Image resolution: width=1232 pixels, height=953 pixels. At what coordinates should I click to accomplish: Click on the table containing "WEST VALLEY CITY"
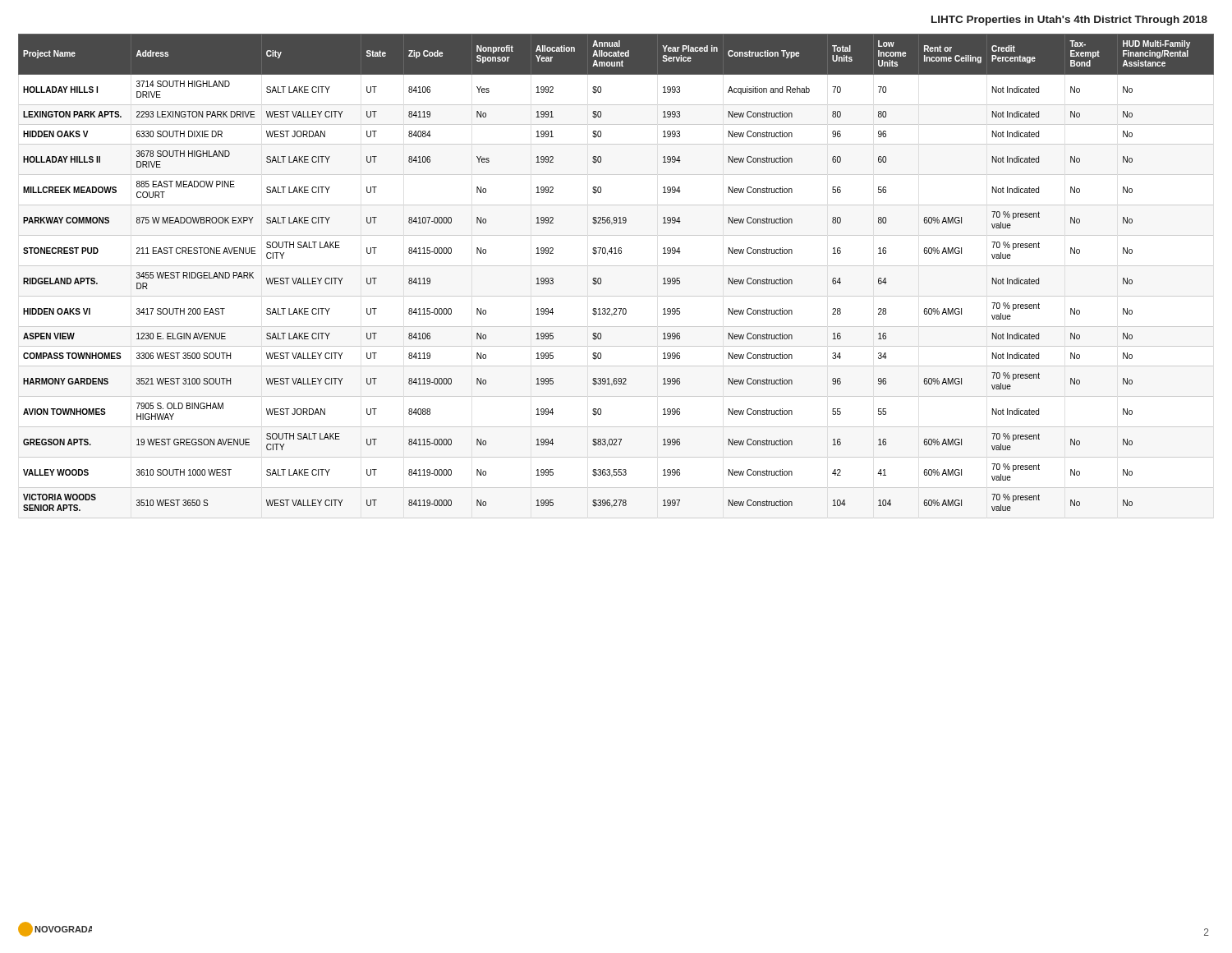[616, 276]
